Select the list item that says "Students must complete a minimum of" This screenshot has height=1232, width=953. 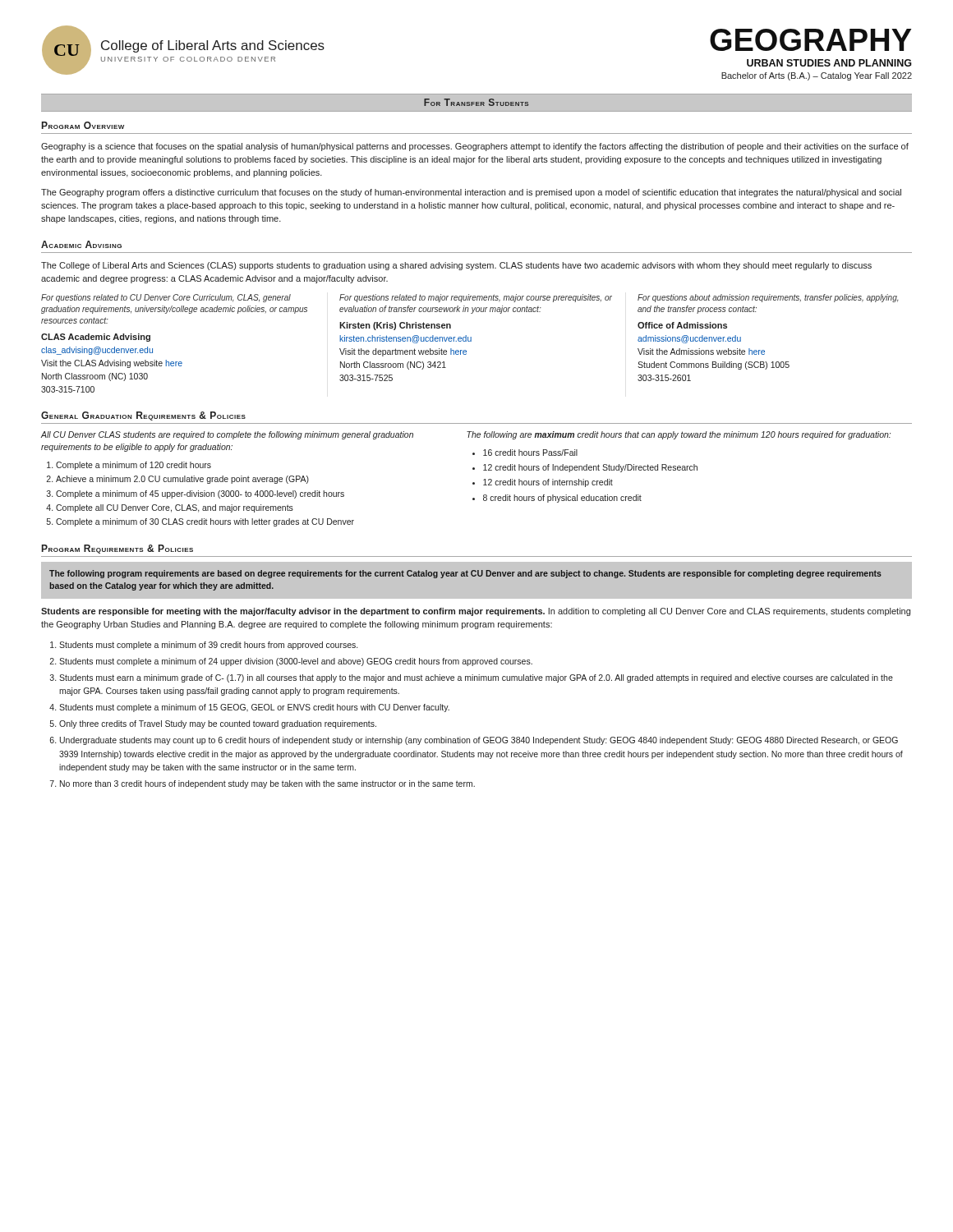pos(208,646)
